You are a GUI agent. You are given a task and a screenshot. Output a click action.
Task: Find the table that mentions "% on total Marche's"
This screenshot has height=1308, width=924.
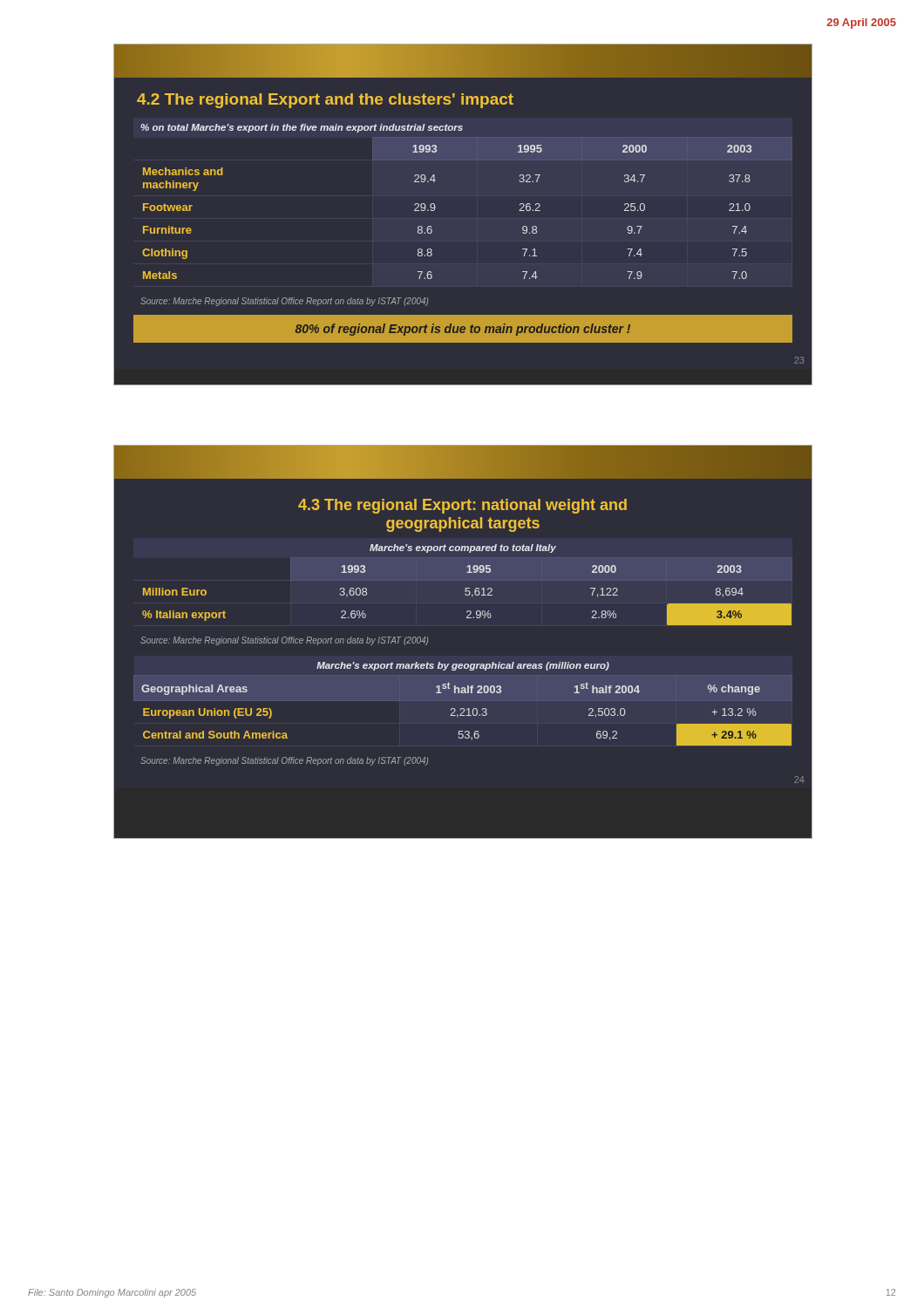coord(463,202)
